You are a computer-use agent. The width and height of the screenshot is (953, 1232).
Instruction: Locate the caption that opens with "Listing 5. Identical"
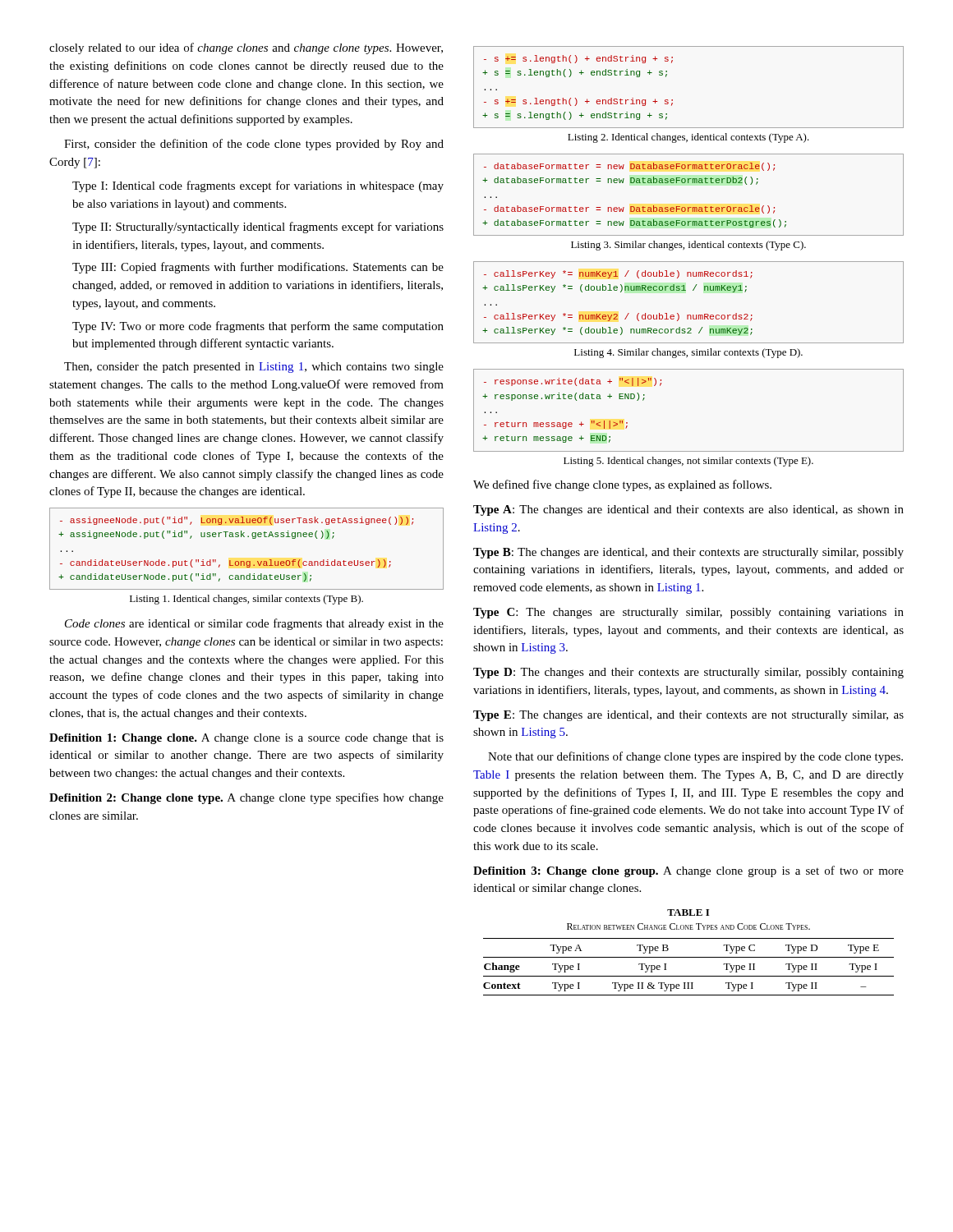[x=688, y=461]
